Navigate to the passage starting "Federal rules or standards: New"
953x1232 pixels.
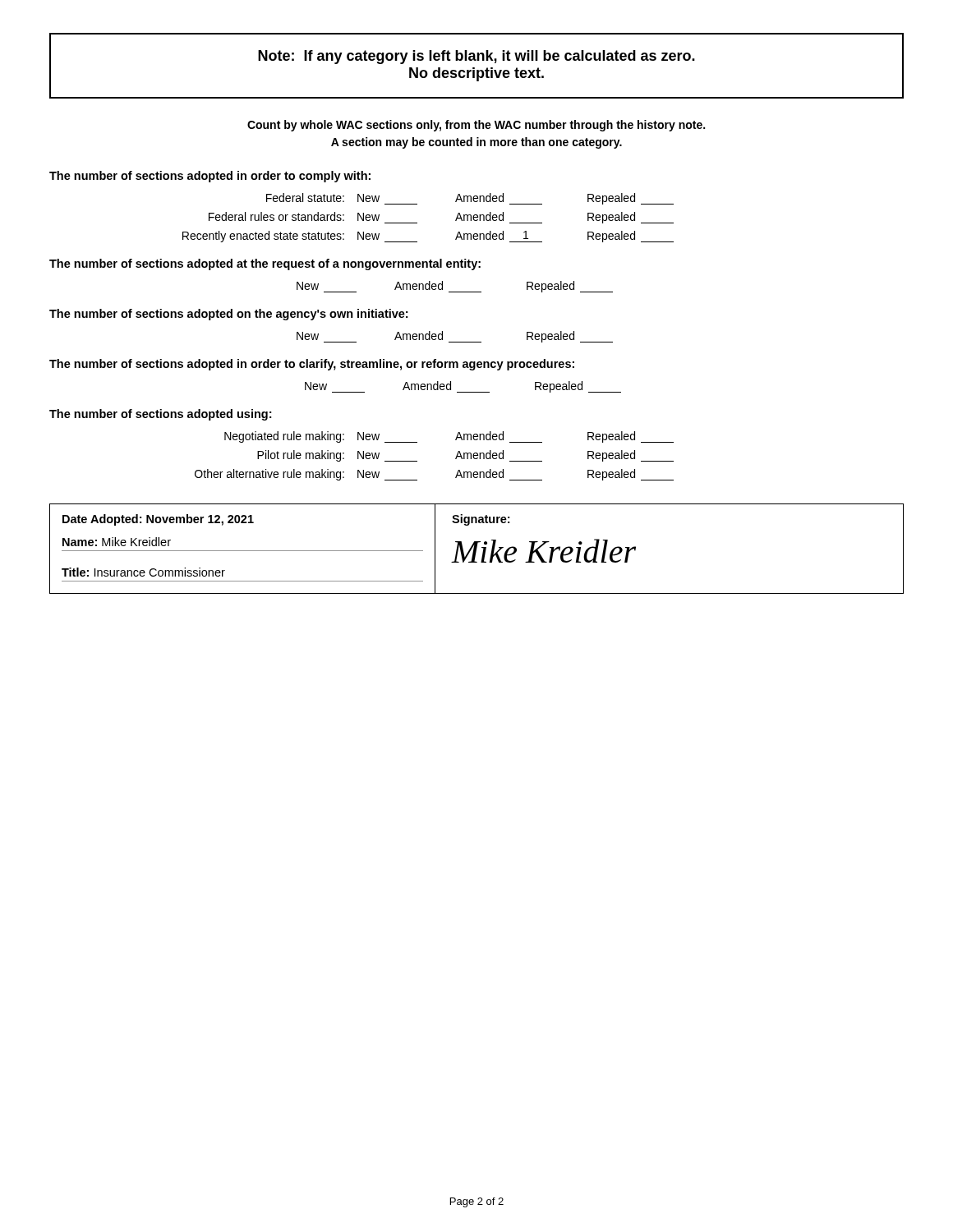[384, 216]
